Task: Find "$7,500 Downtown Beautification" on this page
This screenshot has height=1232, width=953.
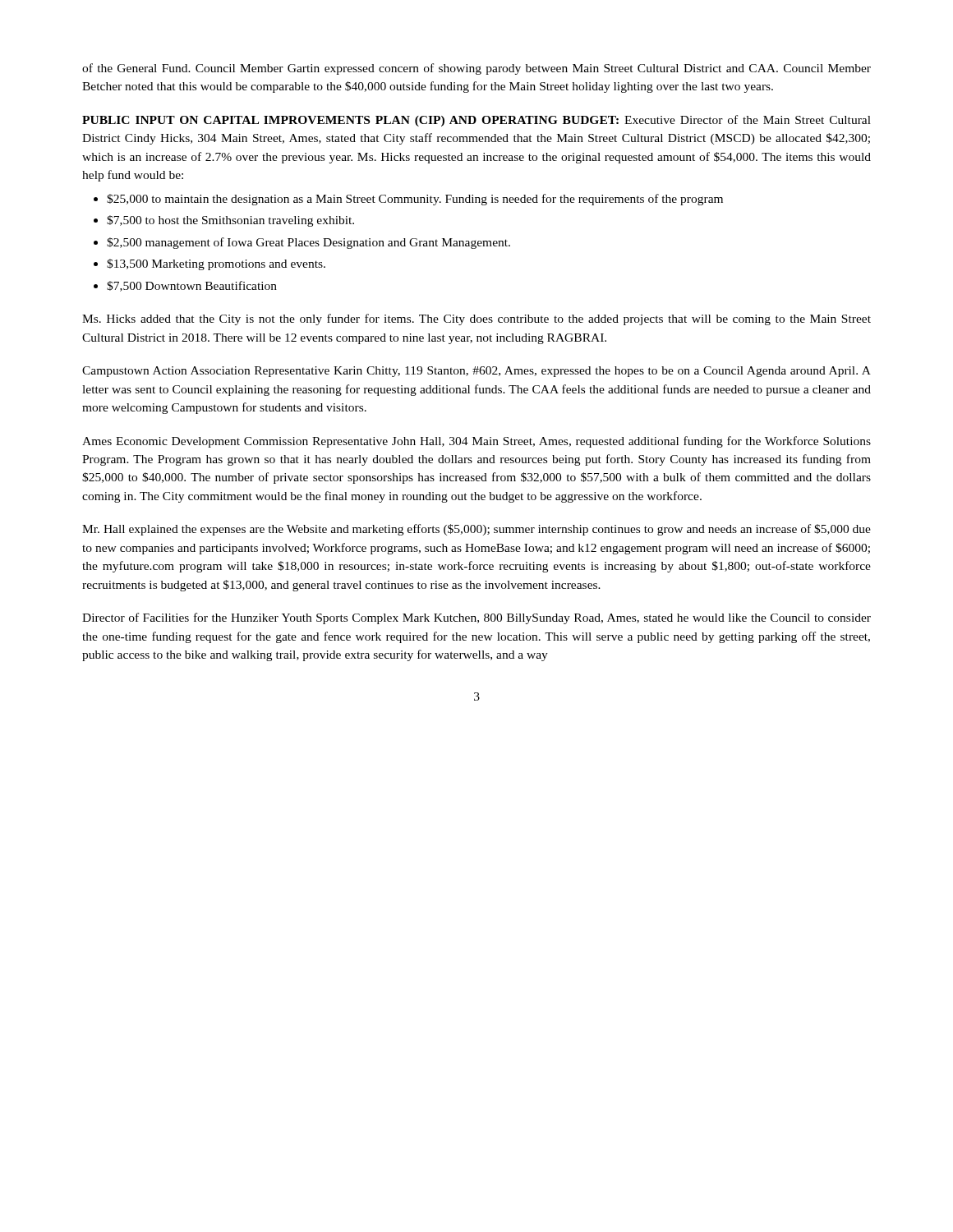Action: pyautogui.click(x=192, y=285)
